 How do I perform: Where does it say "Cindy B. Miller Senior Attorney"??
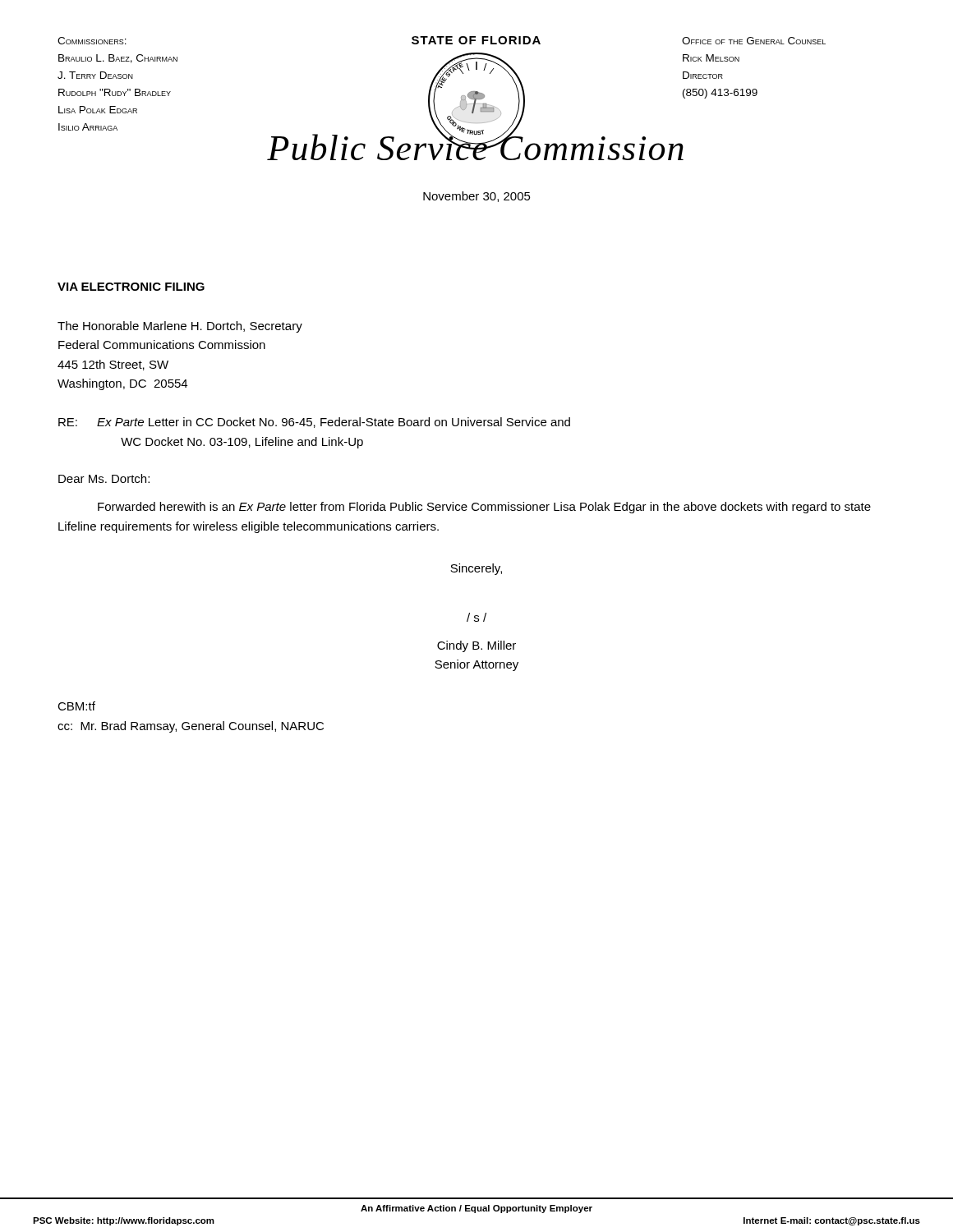[476, 654]
